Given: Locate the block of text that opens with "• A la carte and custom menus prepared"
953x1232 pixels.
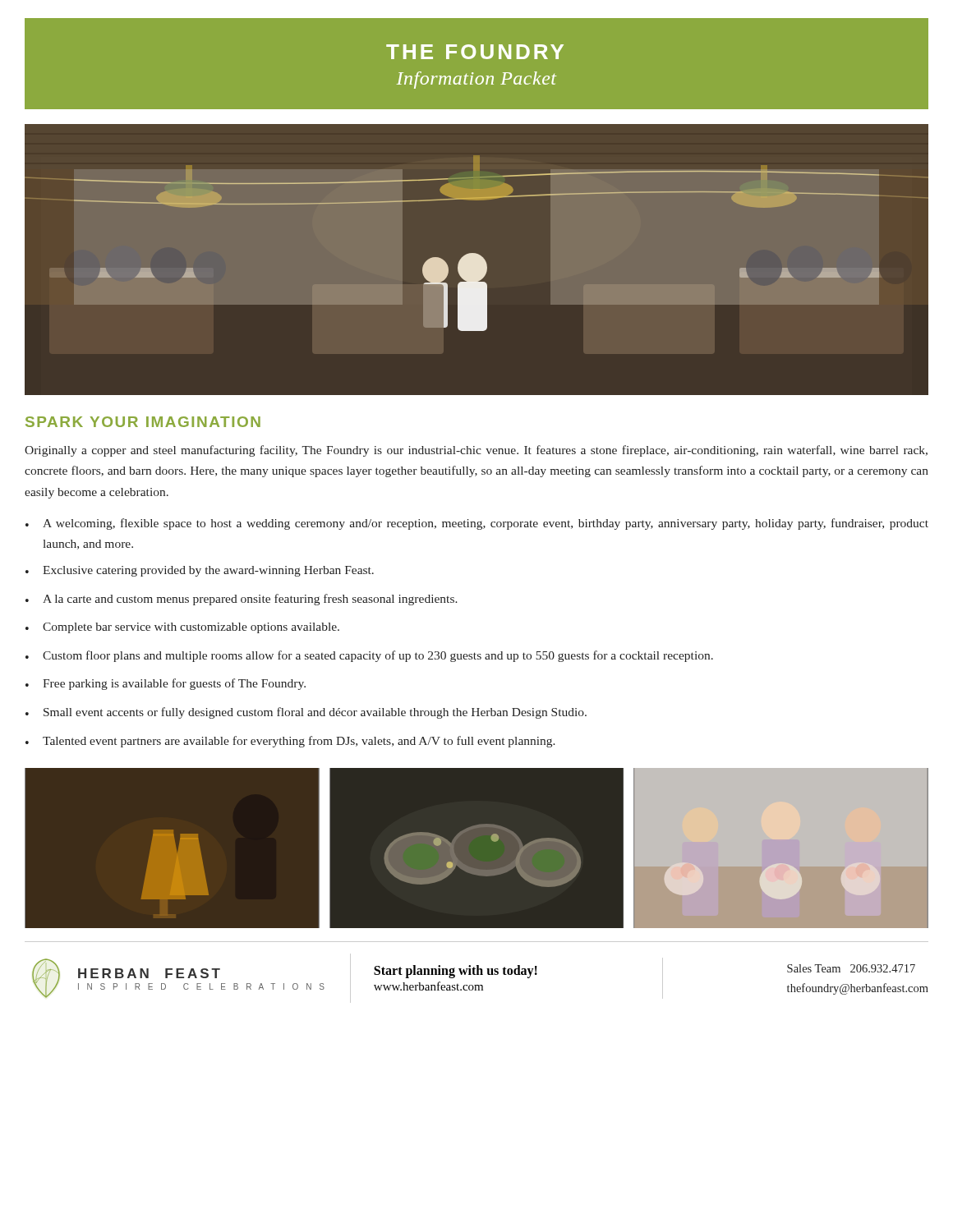Looking at the screenshot, I should coord(242,600).
